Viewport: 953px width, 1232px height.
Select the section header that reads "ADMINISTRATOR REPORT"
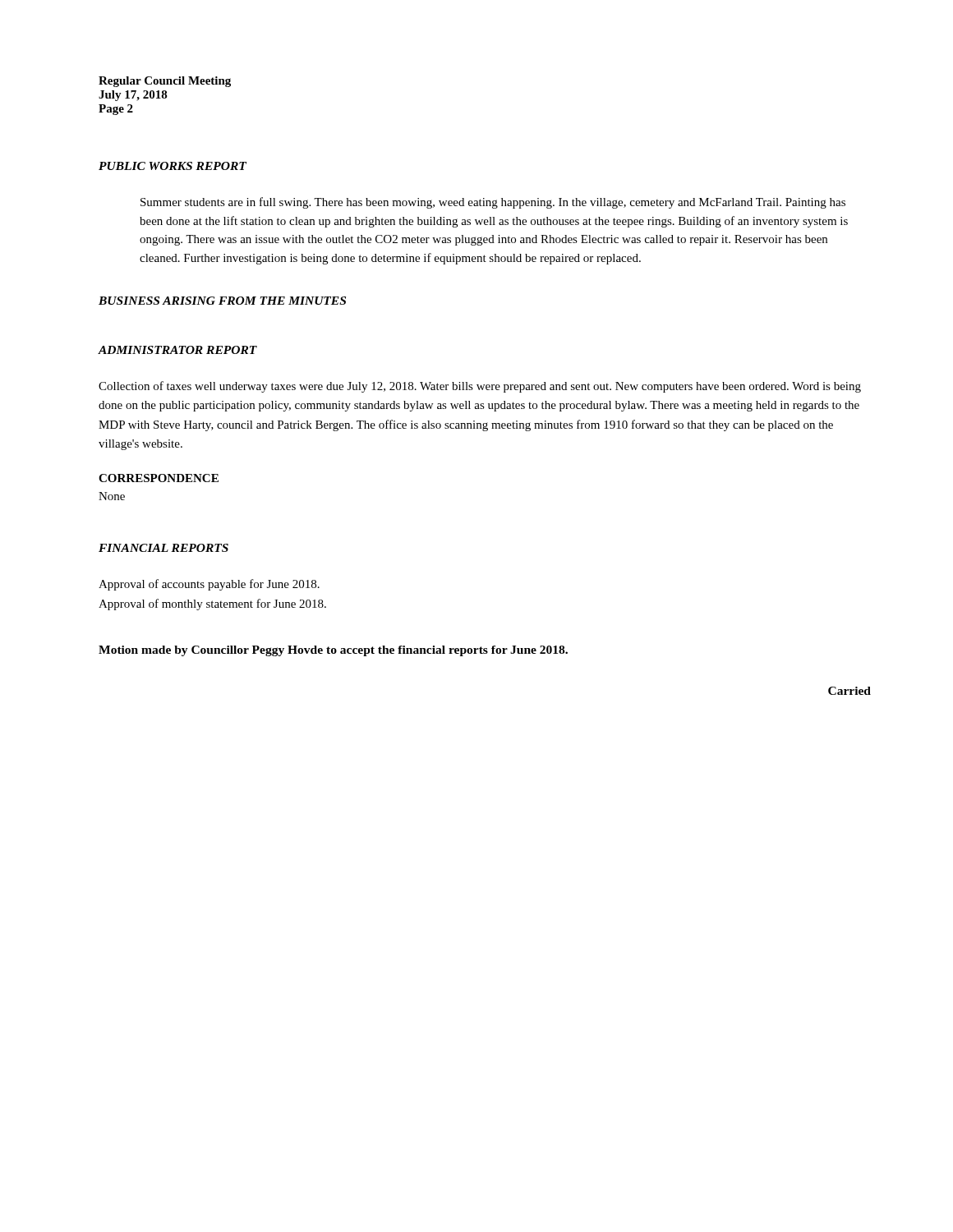(178, 349)
